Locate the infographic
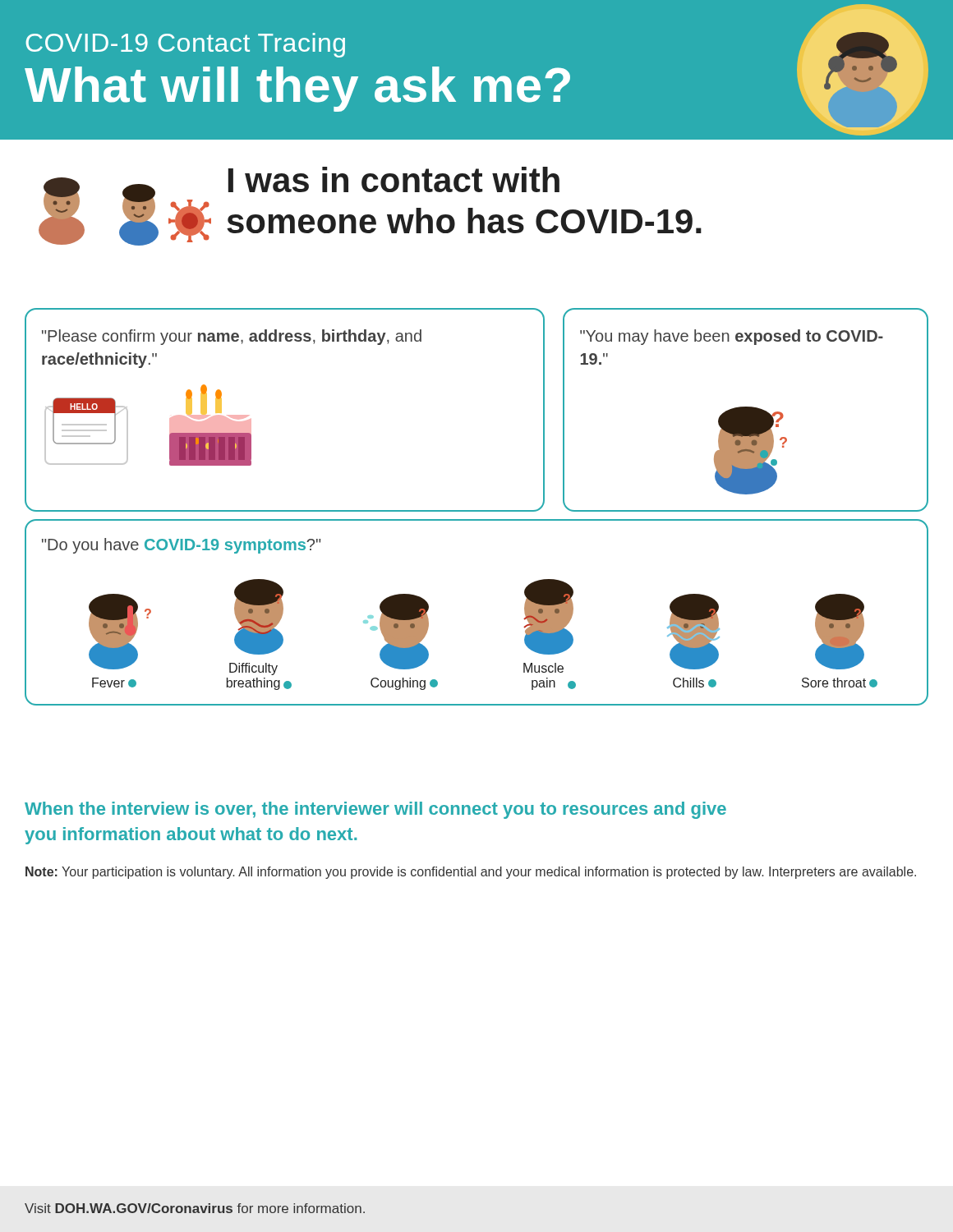The height and width of the screenshot is (1232, 953). (x=476, y=628)
